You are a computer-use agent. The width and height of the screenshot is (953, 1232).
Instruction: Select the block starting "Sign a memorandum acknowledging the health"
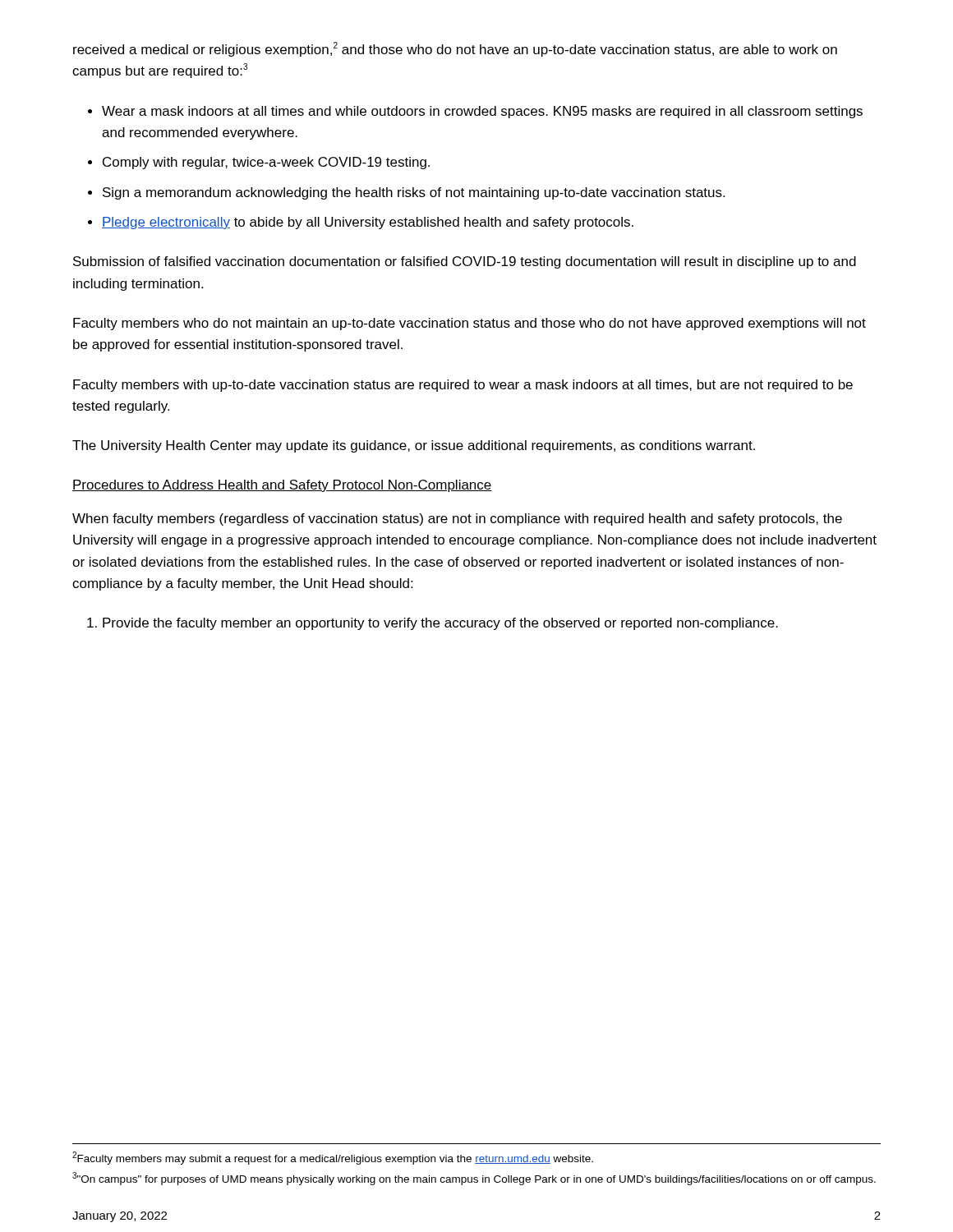click(414, 192)
